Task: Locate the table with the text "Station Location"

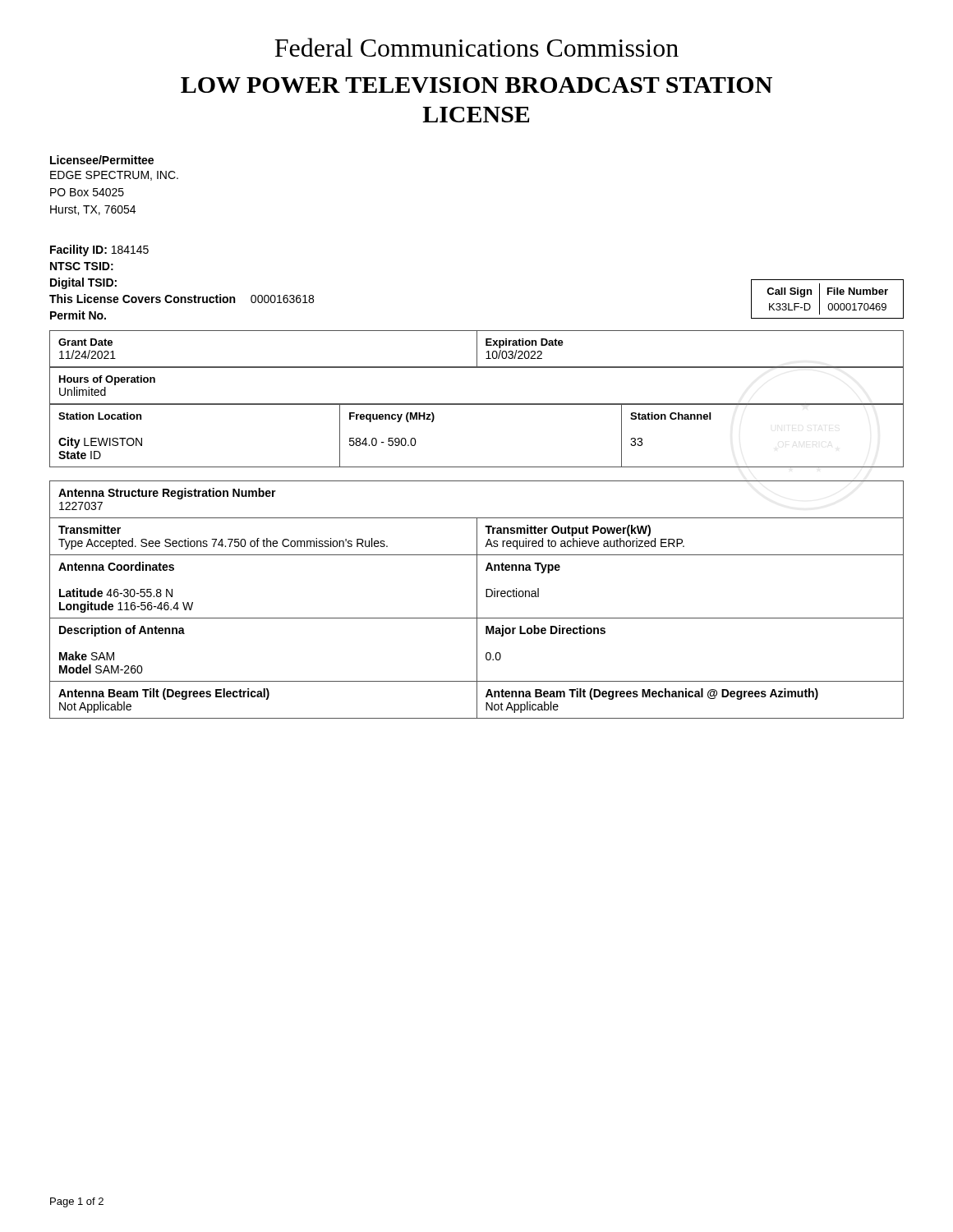Action: tap(476, 436)
